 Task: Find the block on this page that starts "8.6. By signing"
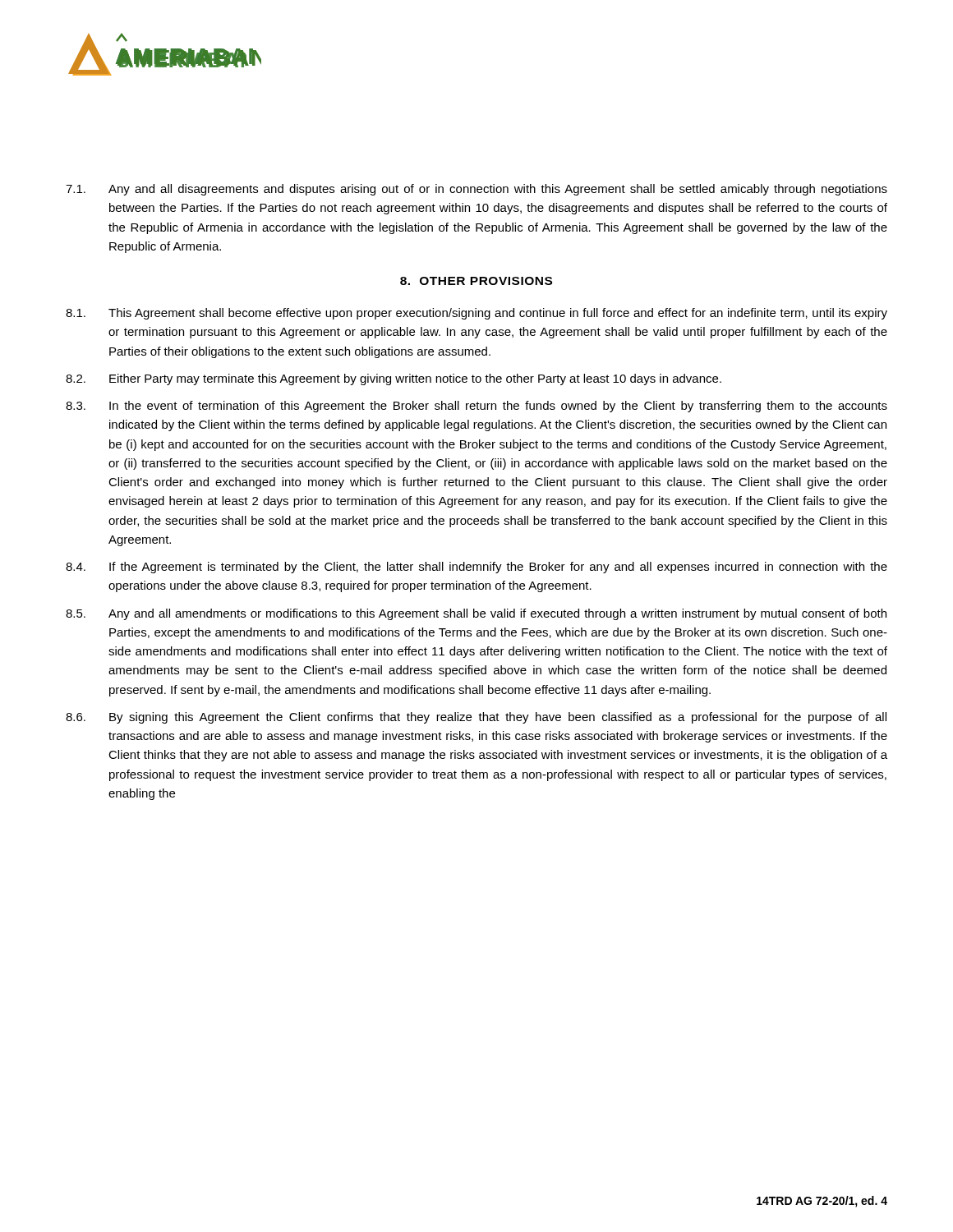(x=476, y=755)
